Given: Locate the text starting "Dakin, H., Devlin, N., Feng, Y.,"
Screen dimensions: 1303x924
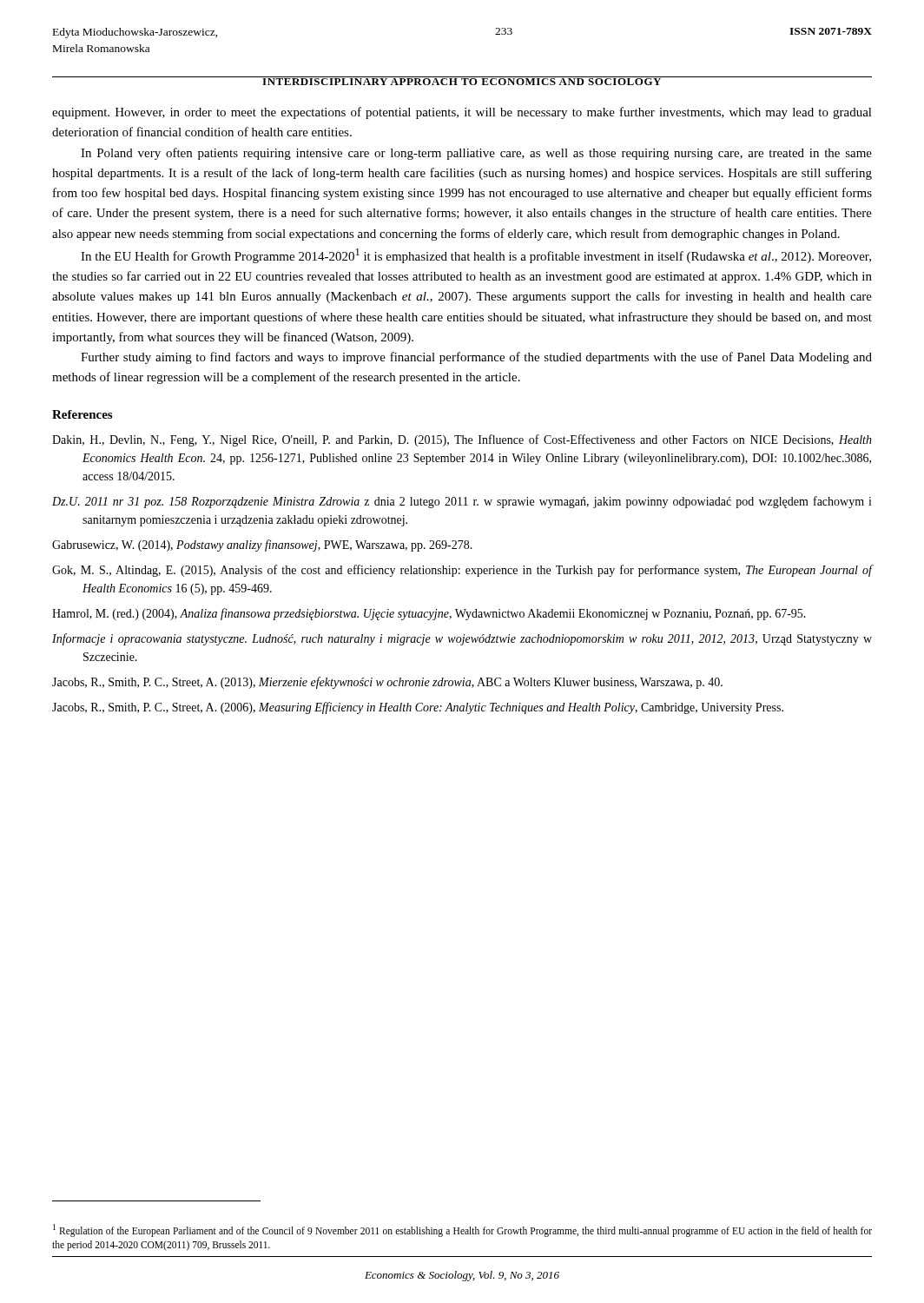Looking at the screenshot, I should [x=462, y=458].
